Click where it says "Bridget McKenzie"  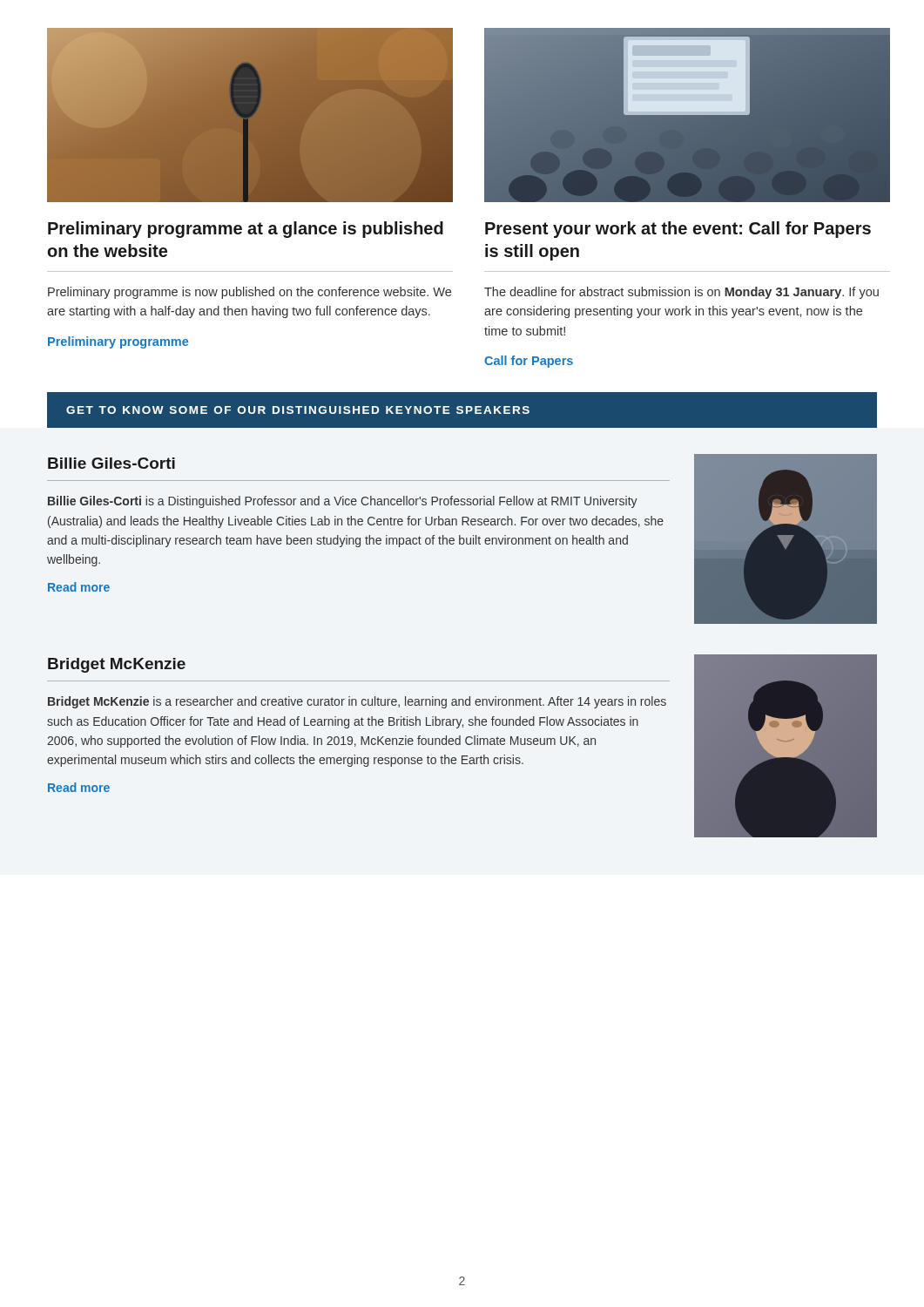tap(116, 664)
